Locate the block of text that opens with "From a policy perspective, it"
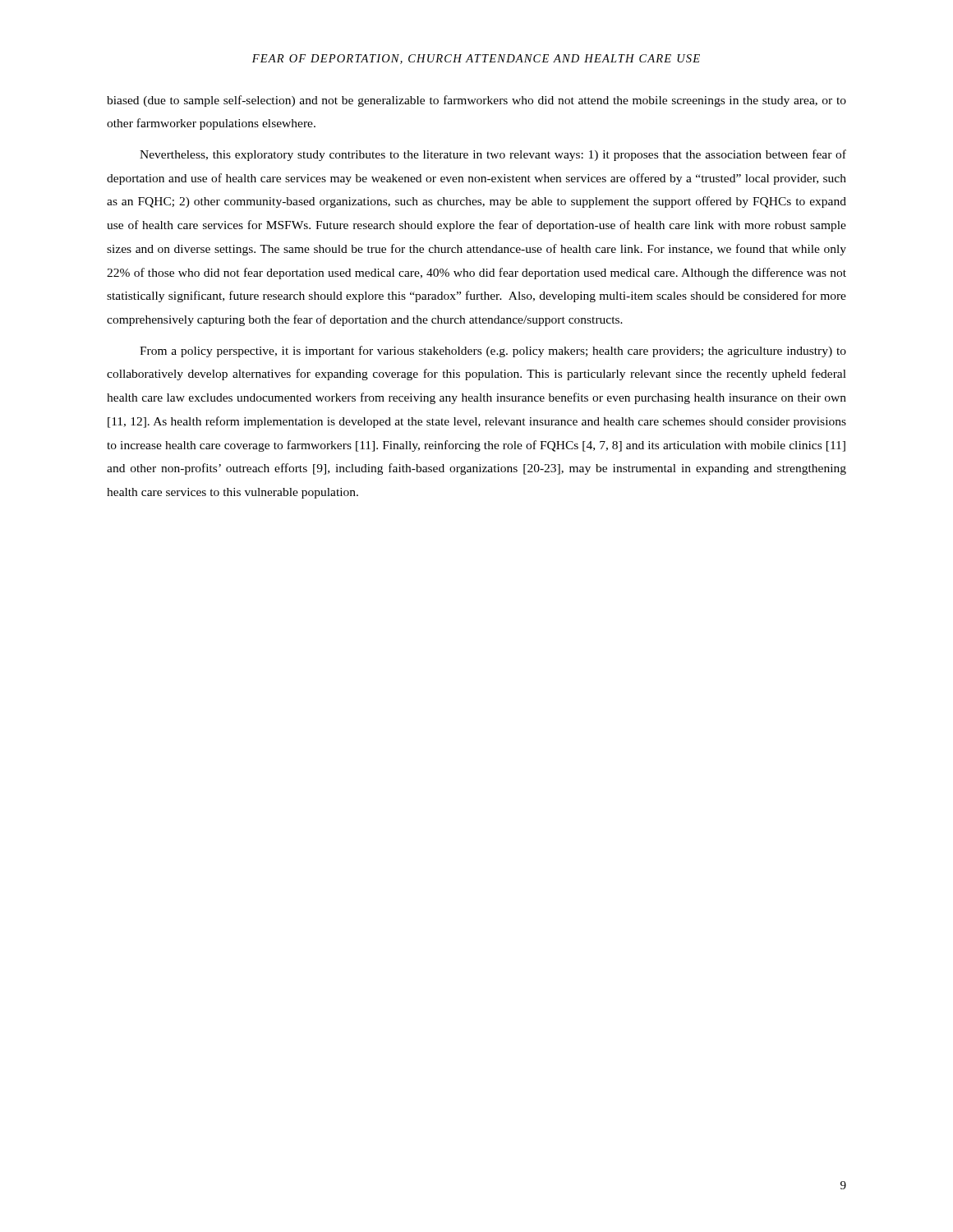The height and width of the screenshot is (1232, 953). click(x=476, y=421)
